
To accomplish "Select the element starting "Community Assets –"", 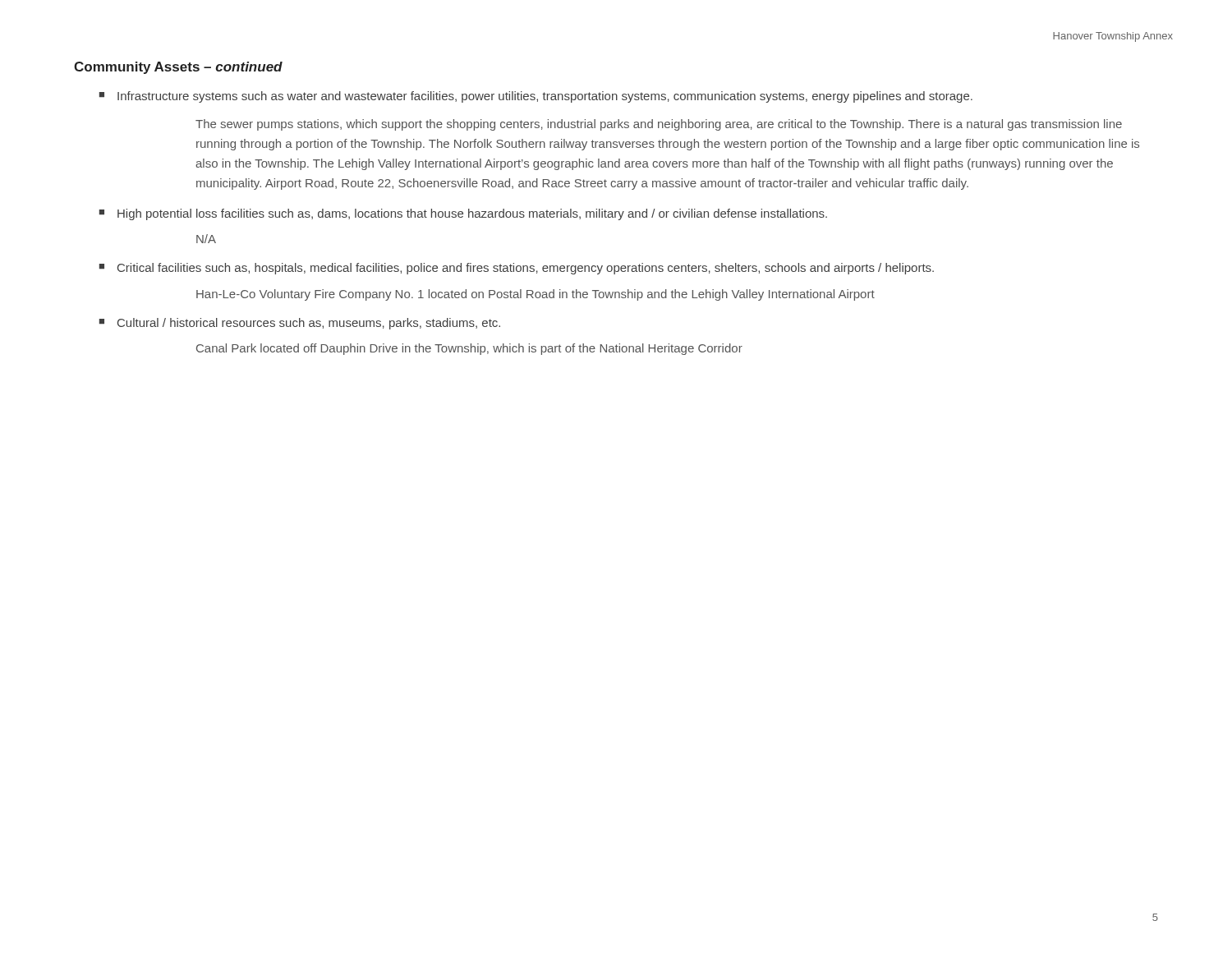I will (x=178, y=67).
